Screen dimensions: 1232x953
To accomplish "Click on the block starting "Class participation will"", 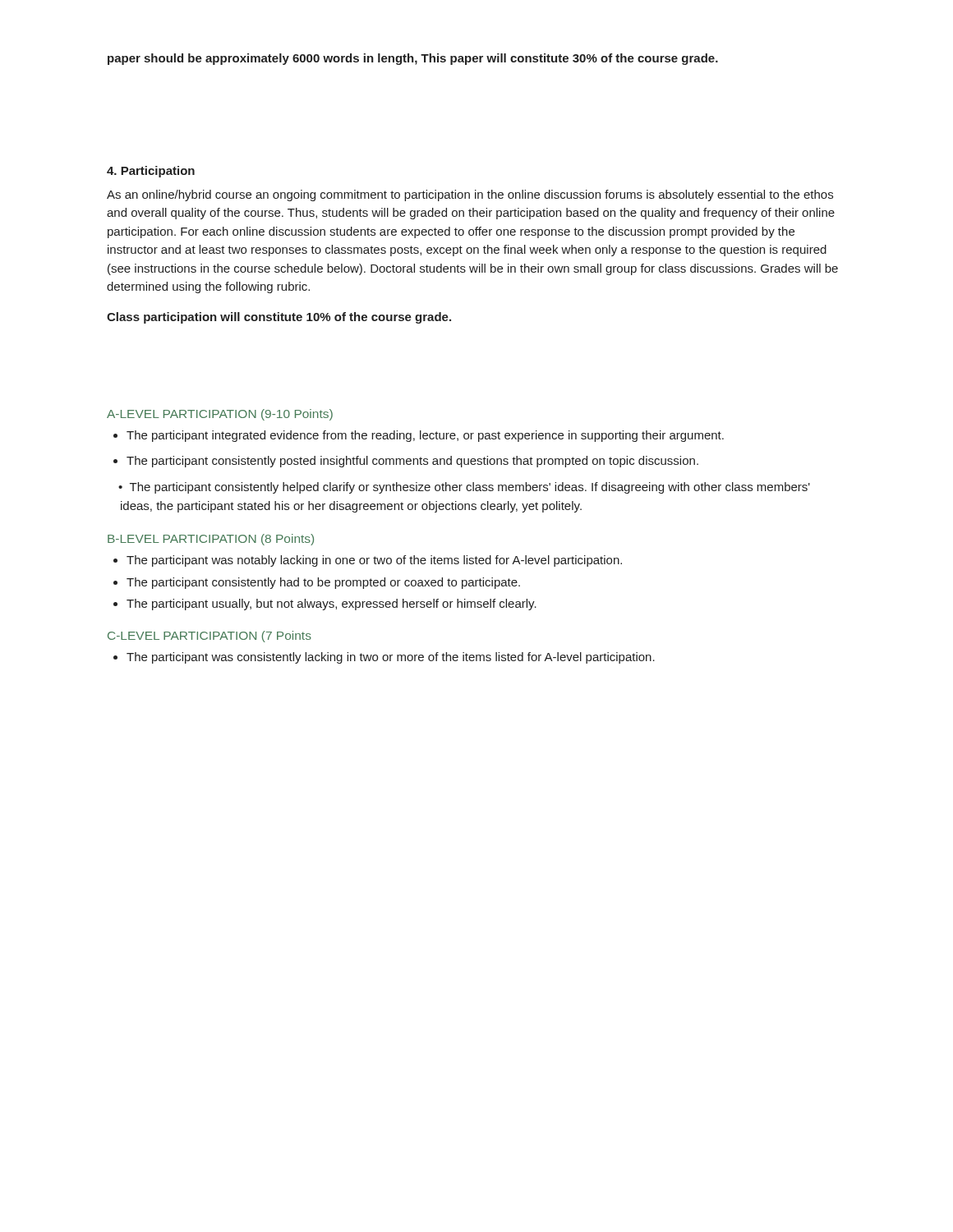I will (x=279, y=316).
